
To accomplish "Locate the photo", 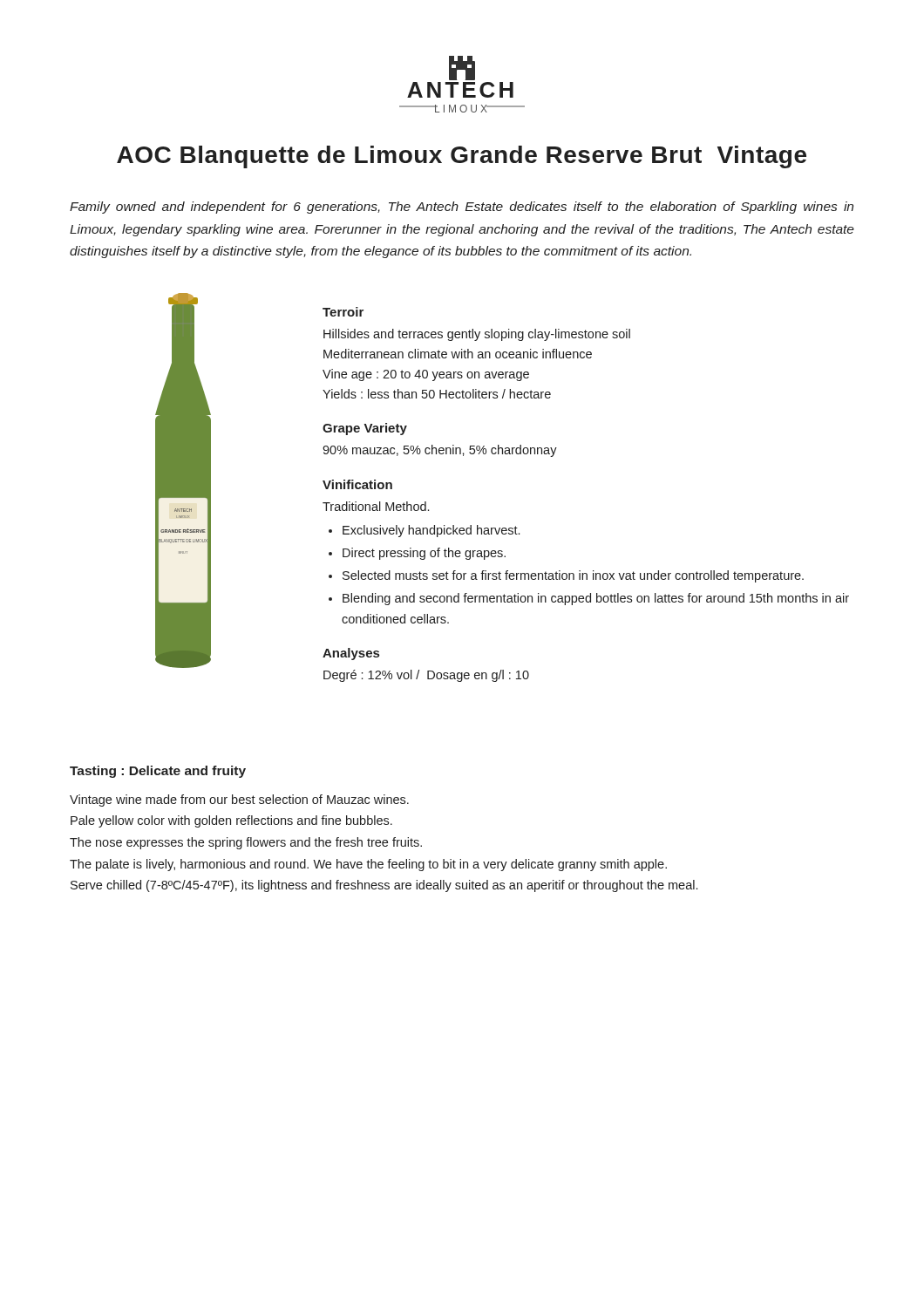I will [x=183, y=515].
